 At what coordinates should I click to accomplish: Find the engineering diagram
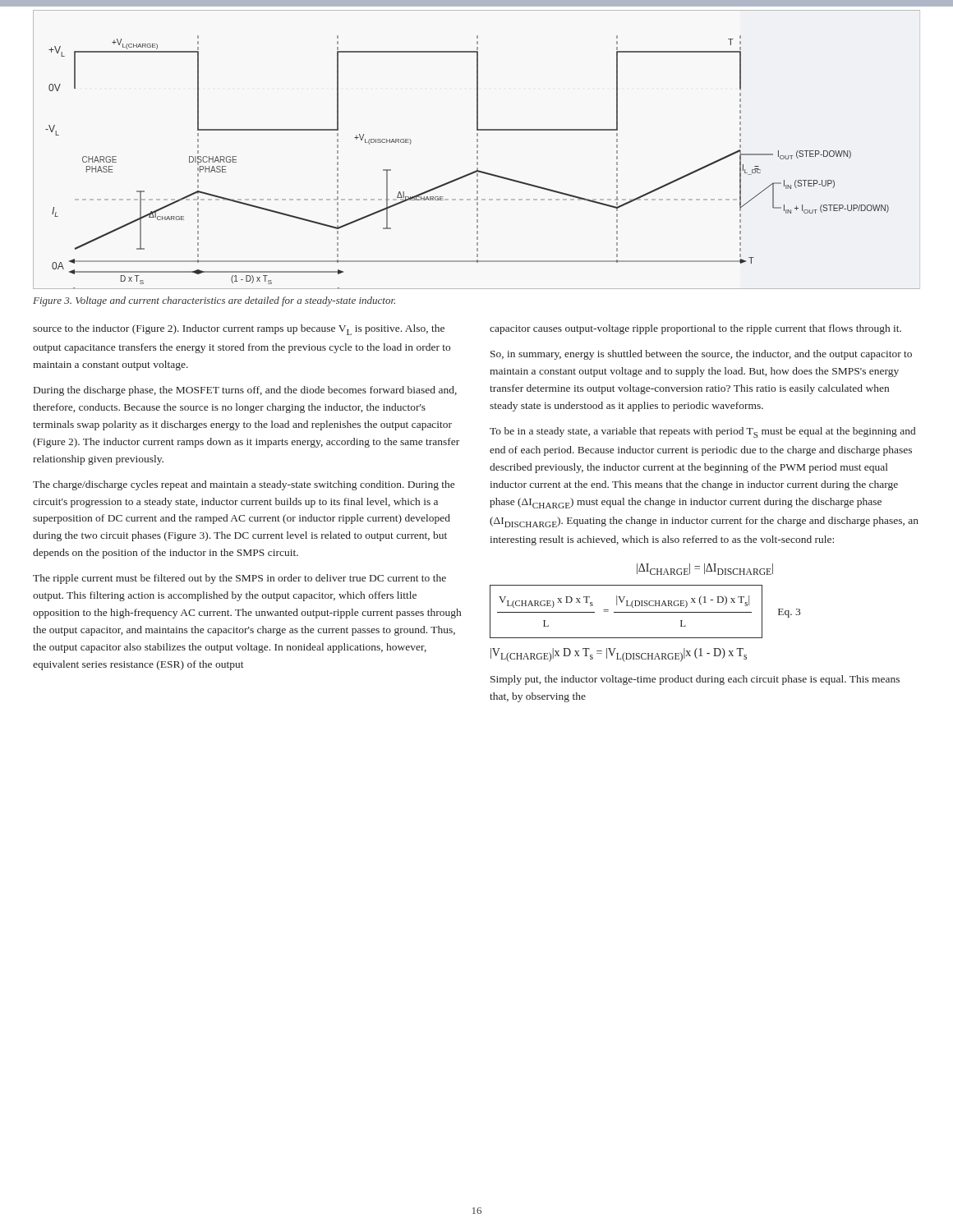pos(476,150)
